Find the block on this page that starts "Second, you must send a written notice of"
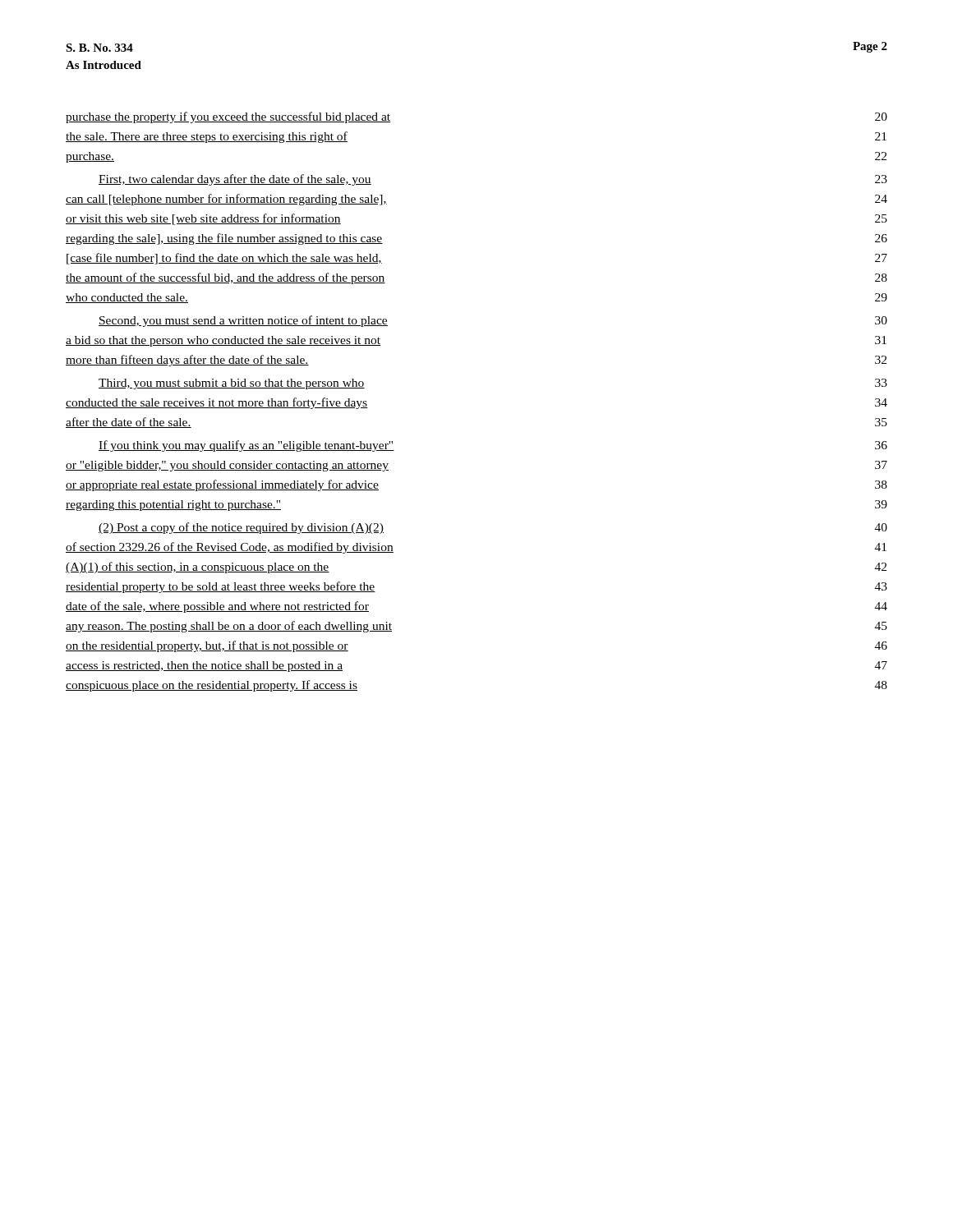The width and height of the screenshot is (953, 1232). coord(263,321)
